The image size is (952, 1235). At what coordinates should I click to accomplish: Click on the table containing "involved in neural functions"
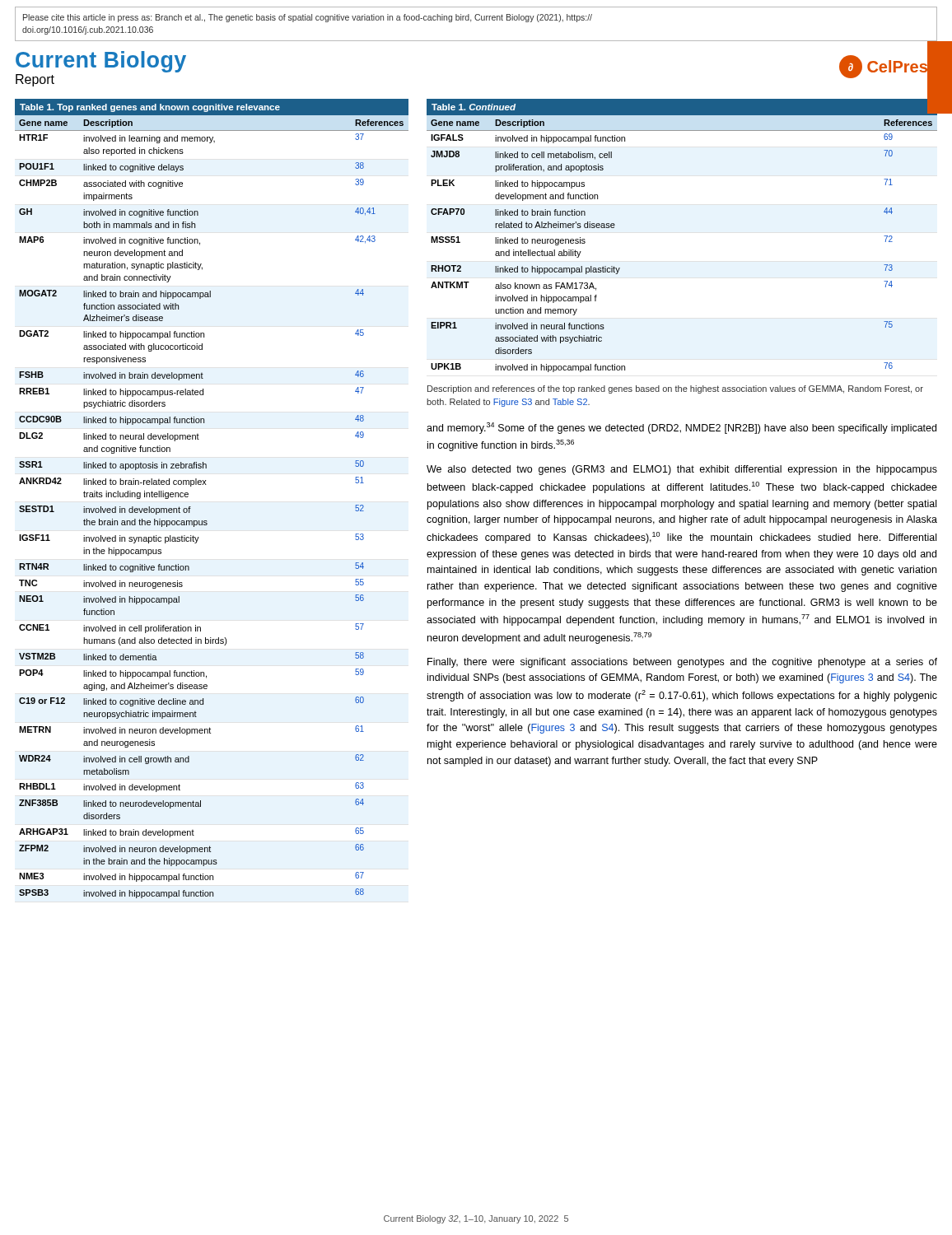(x=682, y=238)
